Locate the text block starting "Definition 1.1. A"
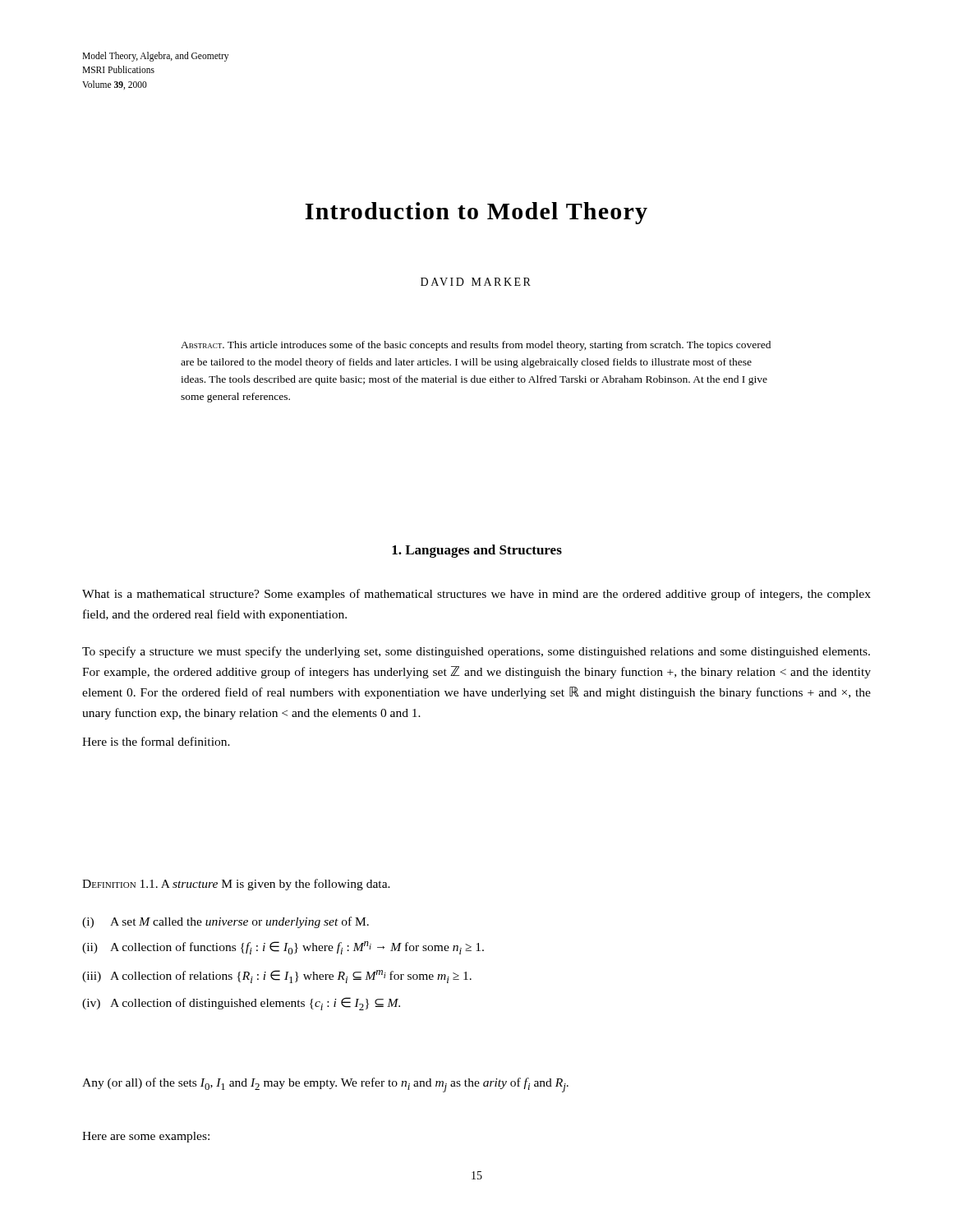This screenshot has width=953, height=1232. (236, 883)
